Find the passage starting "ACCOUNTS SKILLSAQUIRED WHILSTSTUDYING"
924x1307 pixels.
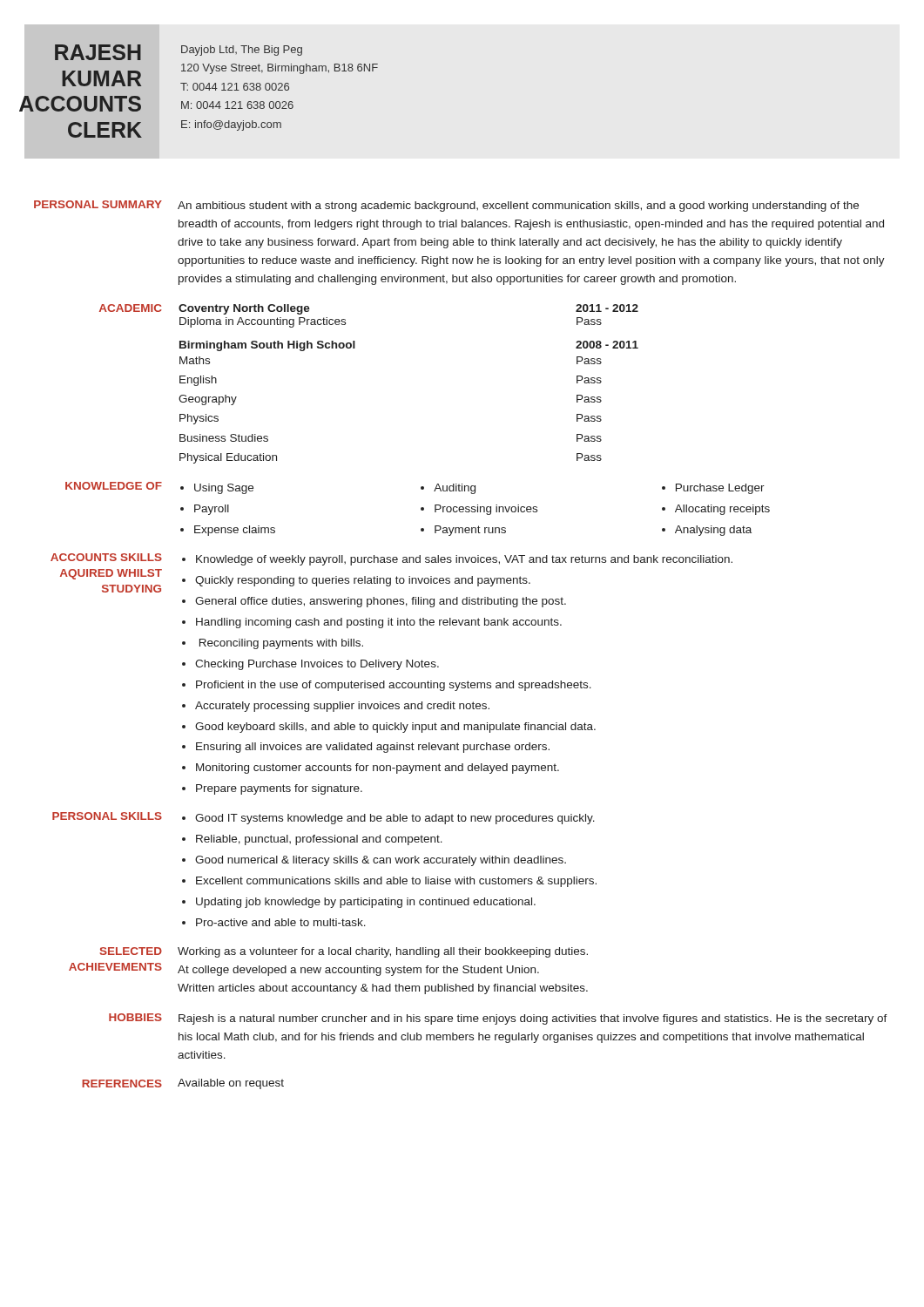pos(106,573)
